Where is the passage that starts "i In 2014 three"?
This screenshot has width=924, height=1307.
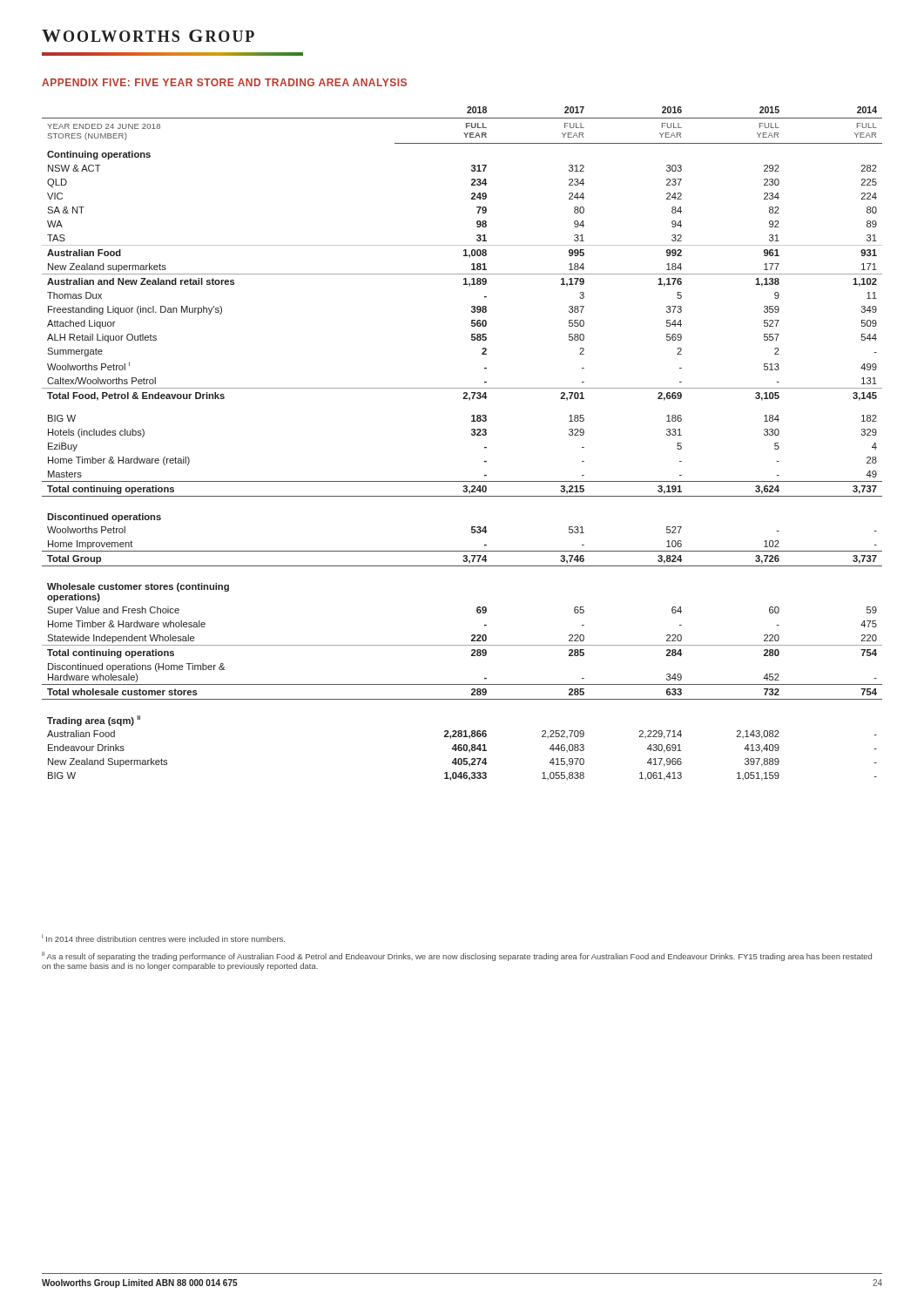coord(163,938)
